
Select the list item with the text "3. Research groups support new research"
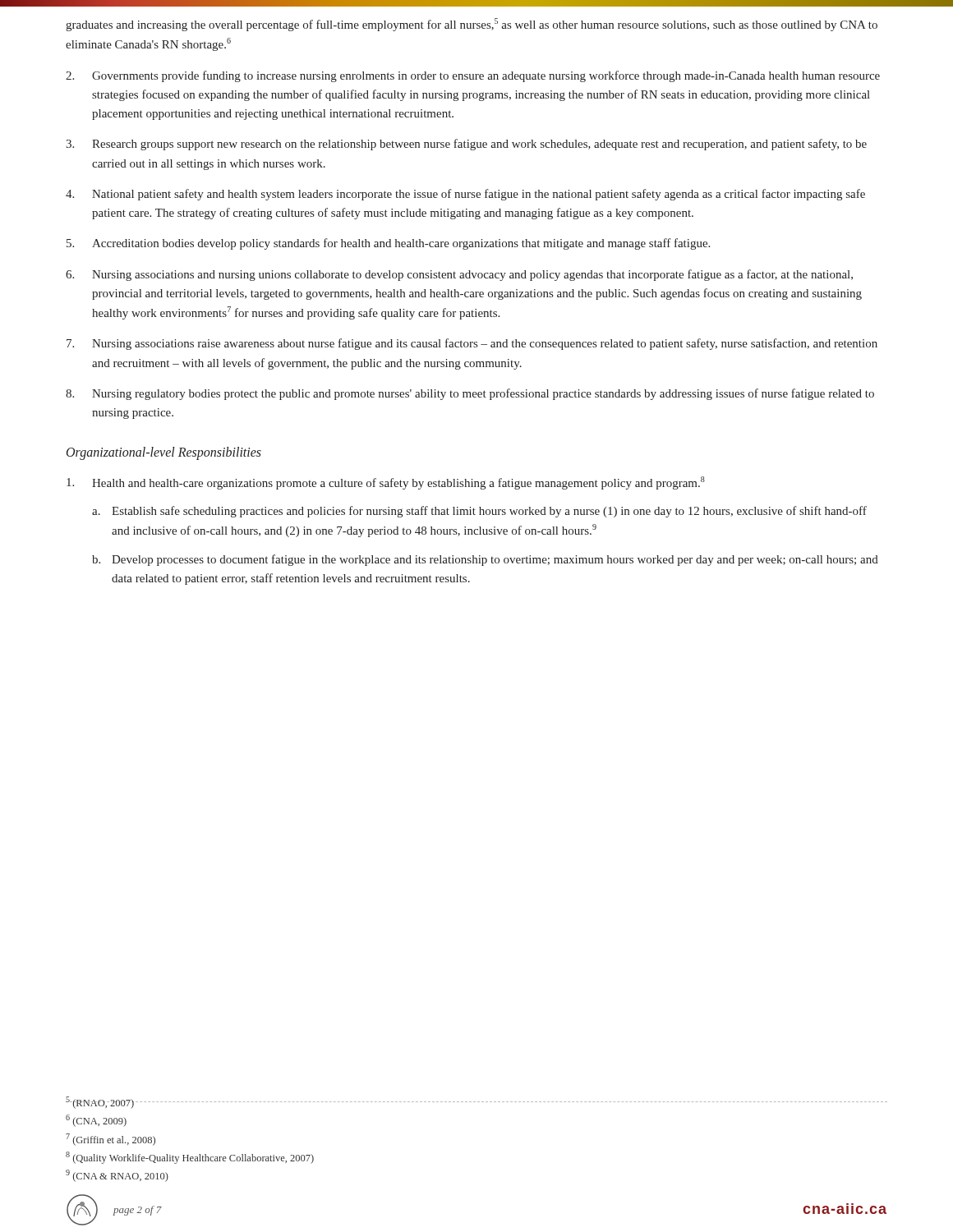476,154
